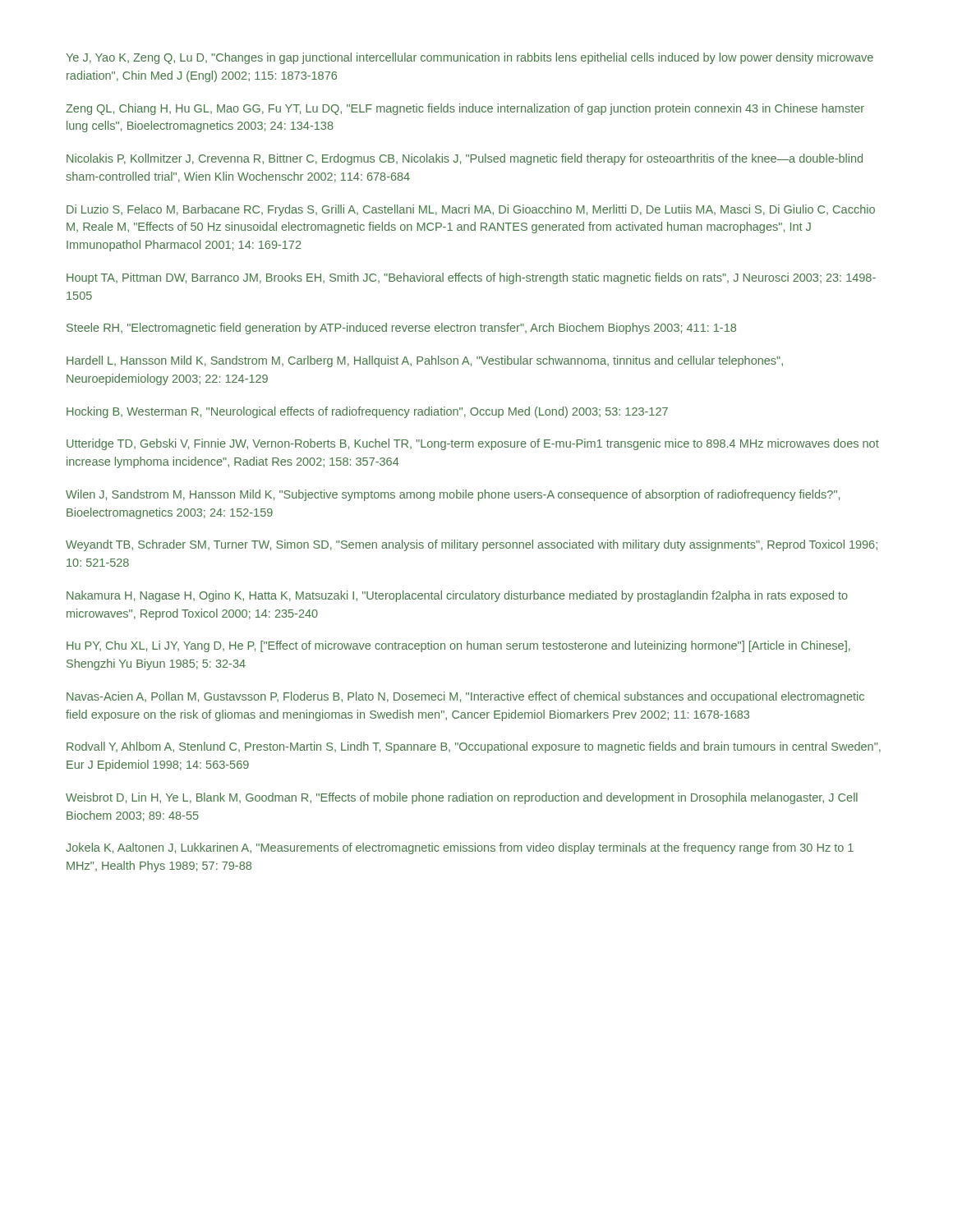Screen dimensions: 1232x953
Task: Click the passage that begins "Wilen J, Sandstrom M, Hansson Mild K,"
Action: click(453, 503)
